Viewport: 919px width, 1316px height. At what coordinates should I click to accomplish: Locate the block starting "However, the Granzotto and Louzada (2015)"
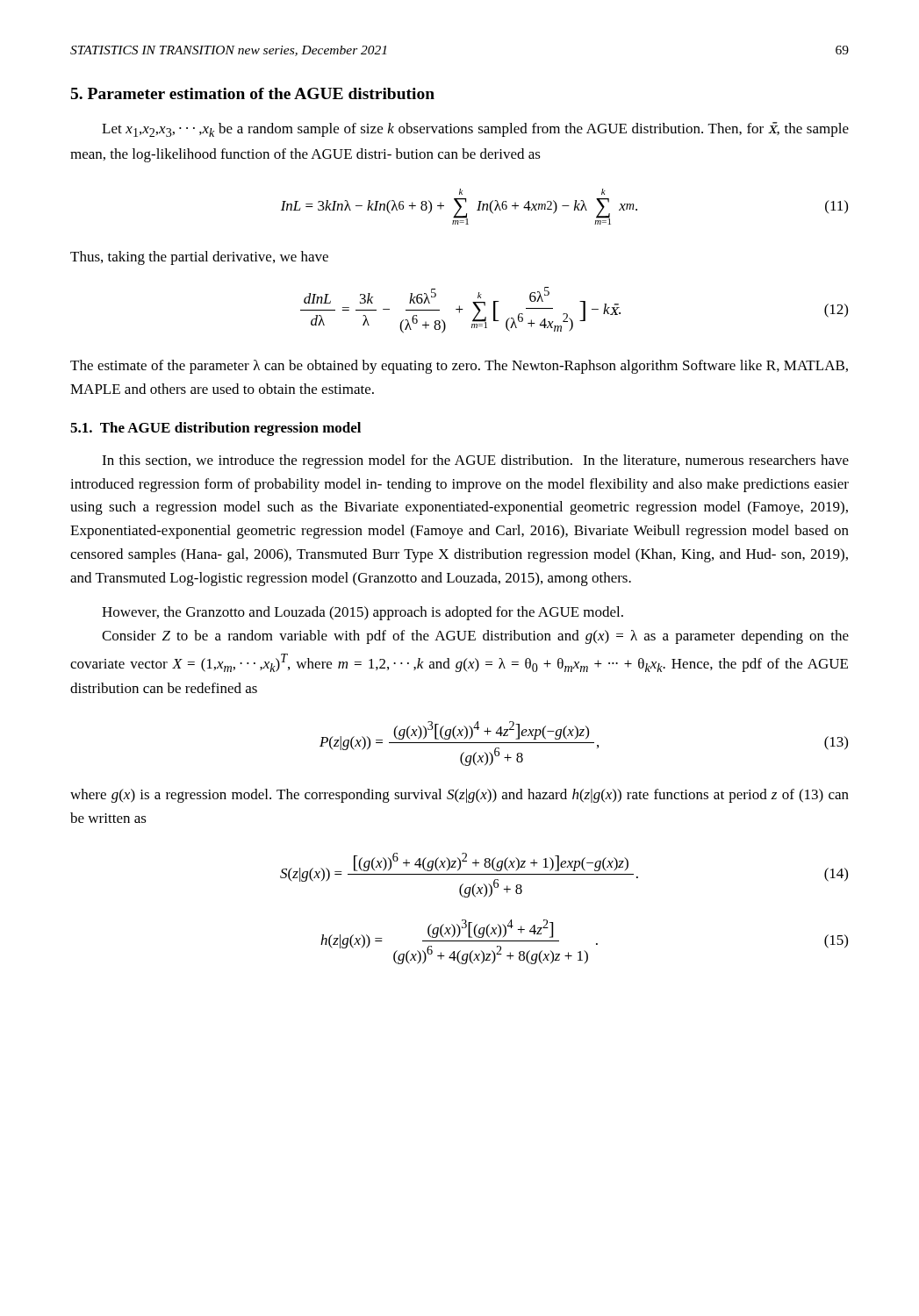click(460, 613)
